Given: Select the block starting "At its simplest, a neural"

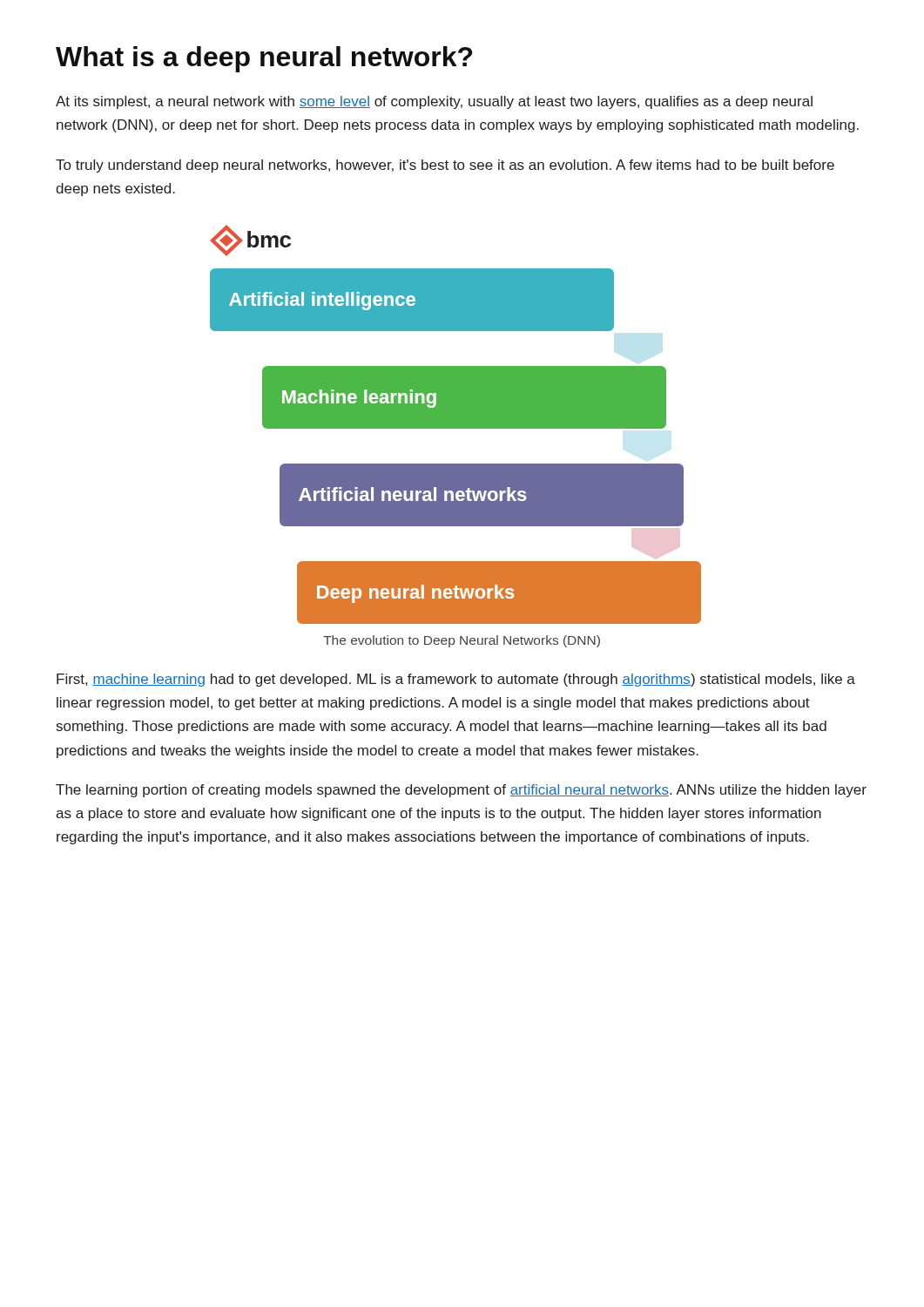Looking at the screenshot, I should pyautogui.click(x=462, y=114).
